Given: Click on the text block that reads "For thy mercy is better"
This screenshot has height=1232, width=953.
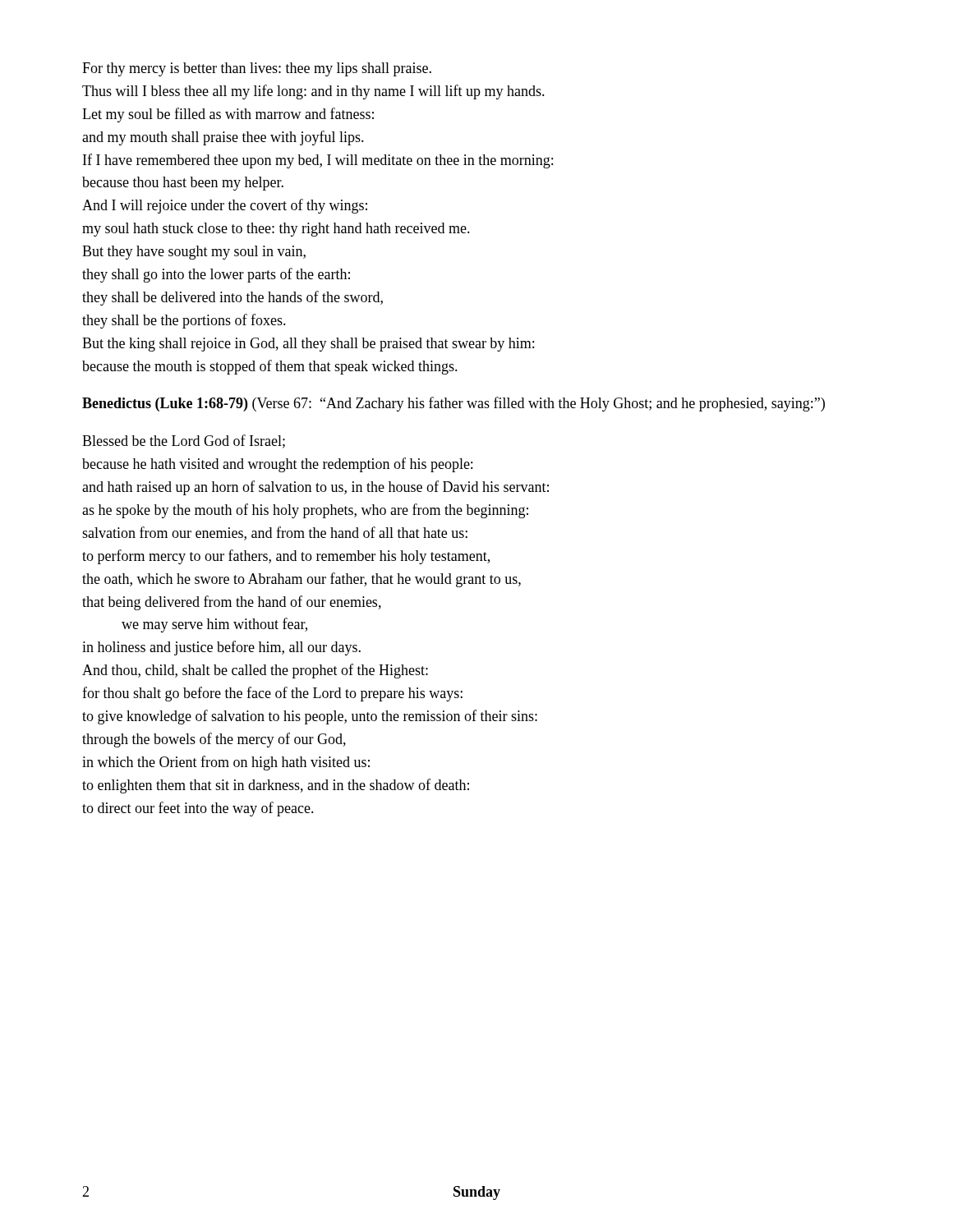Looking at the screenshot, I should point(257,69).
